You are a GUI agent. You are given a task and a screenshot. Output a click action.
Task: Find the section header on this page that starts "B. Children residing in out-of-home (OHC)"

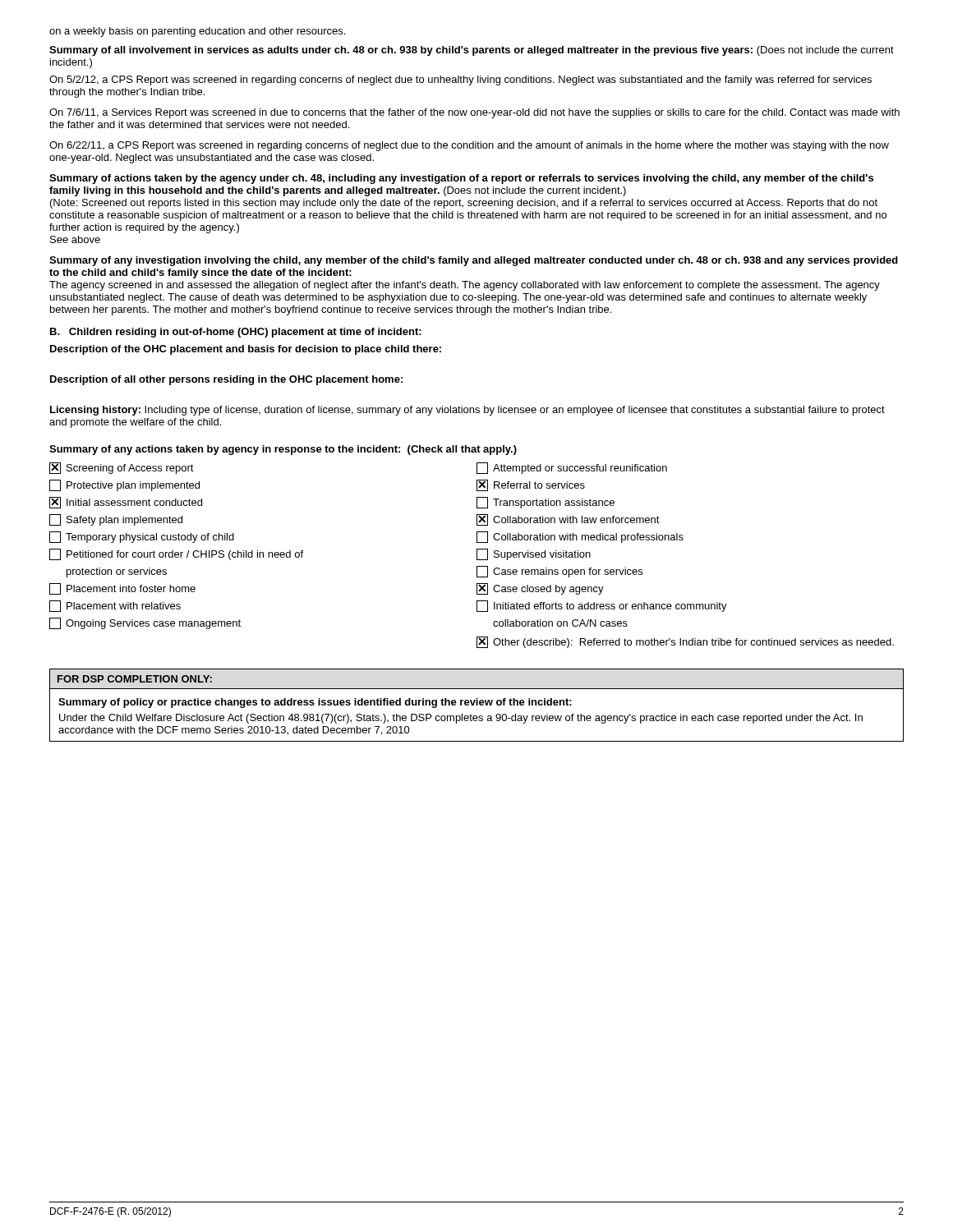coord(236,331)
